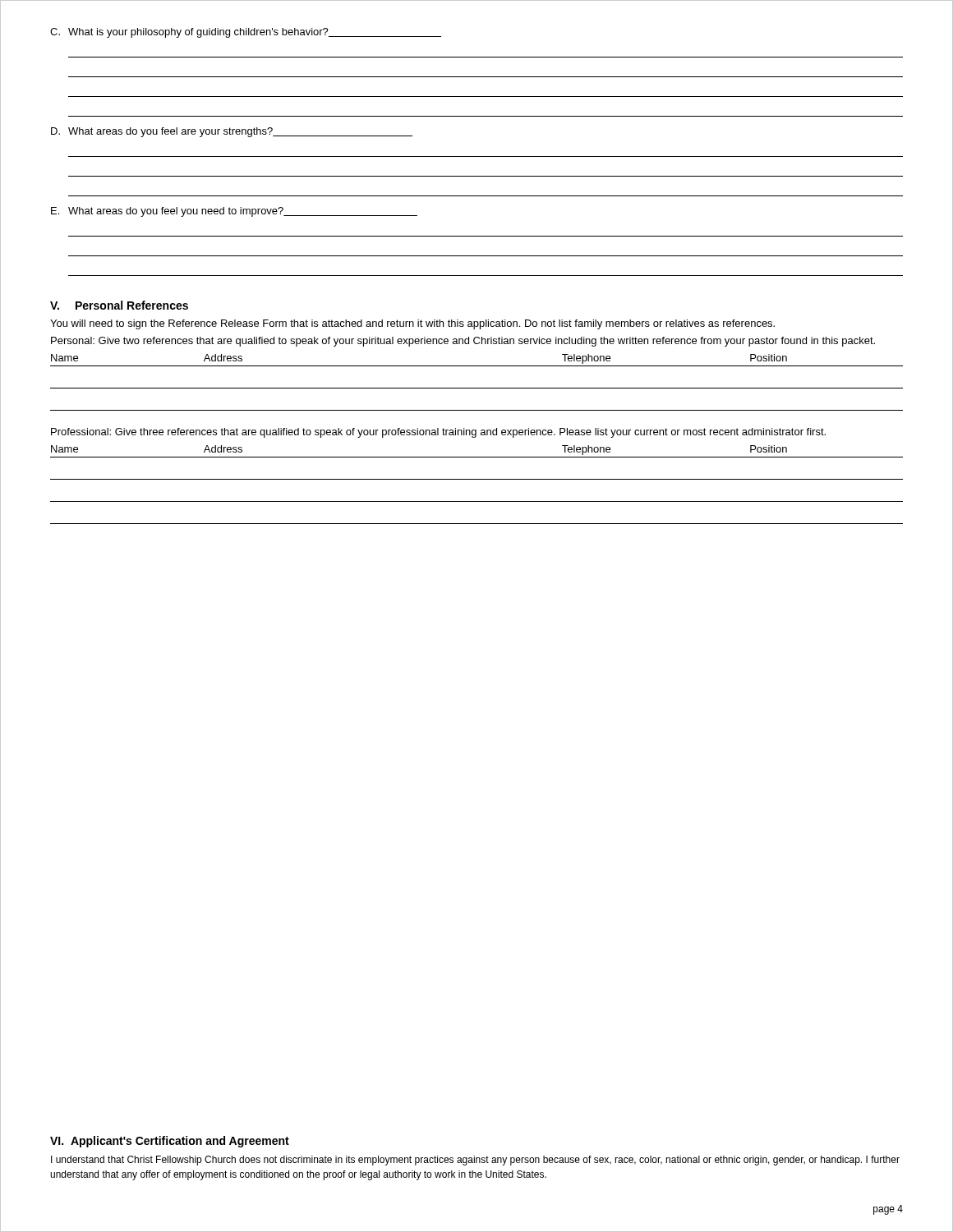
Task: Find the block starting "VI. Applicant's Certification and"
Action: point(170,1141)
